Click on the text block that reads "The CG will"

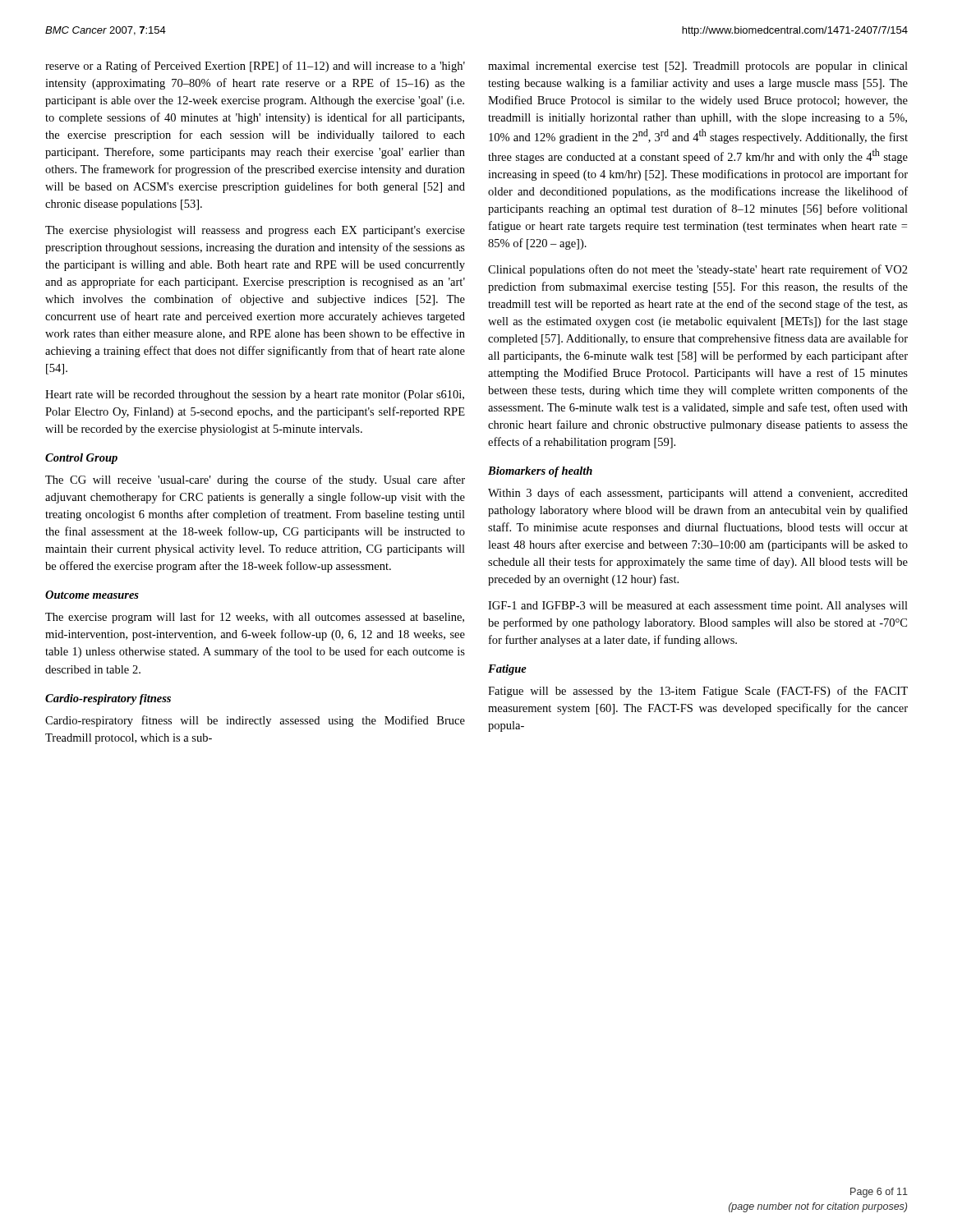(x=255, y=524)
